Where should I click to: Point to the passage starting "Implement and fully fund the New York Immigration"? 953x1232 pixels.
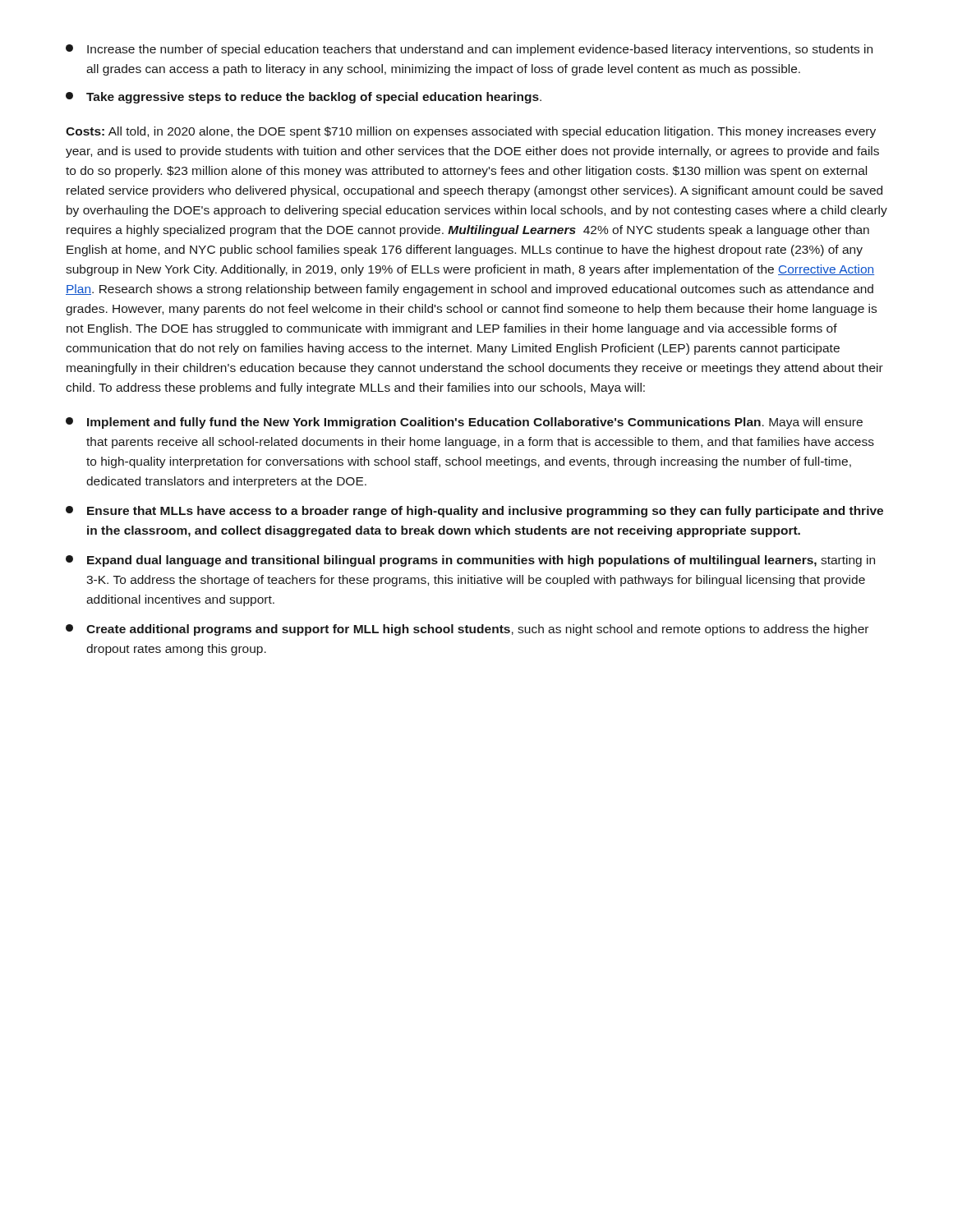pos(476,452)
